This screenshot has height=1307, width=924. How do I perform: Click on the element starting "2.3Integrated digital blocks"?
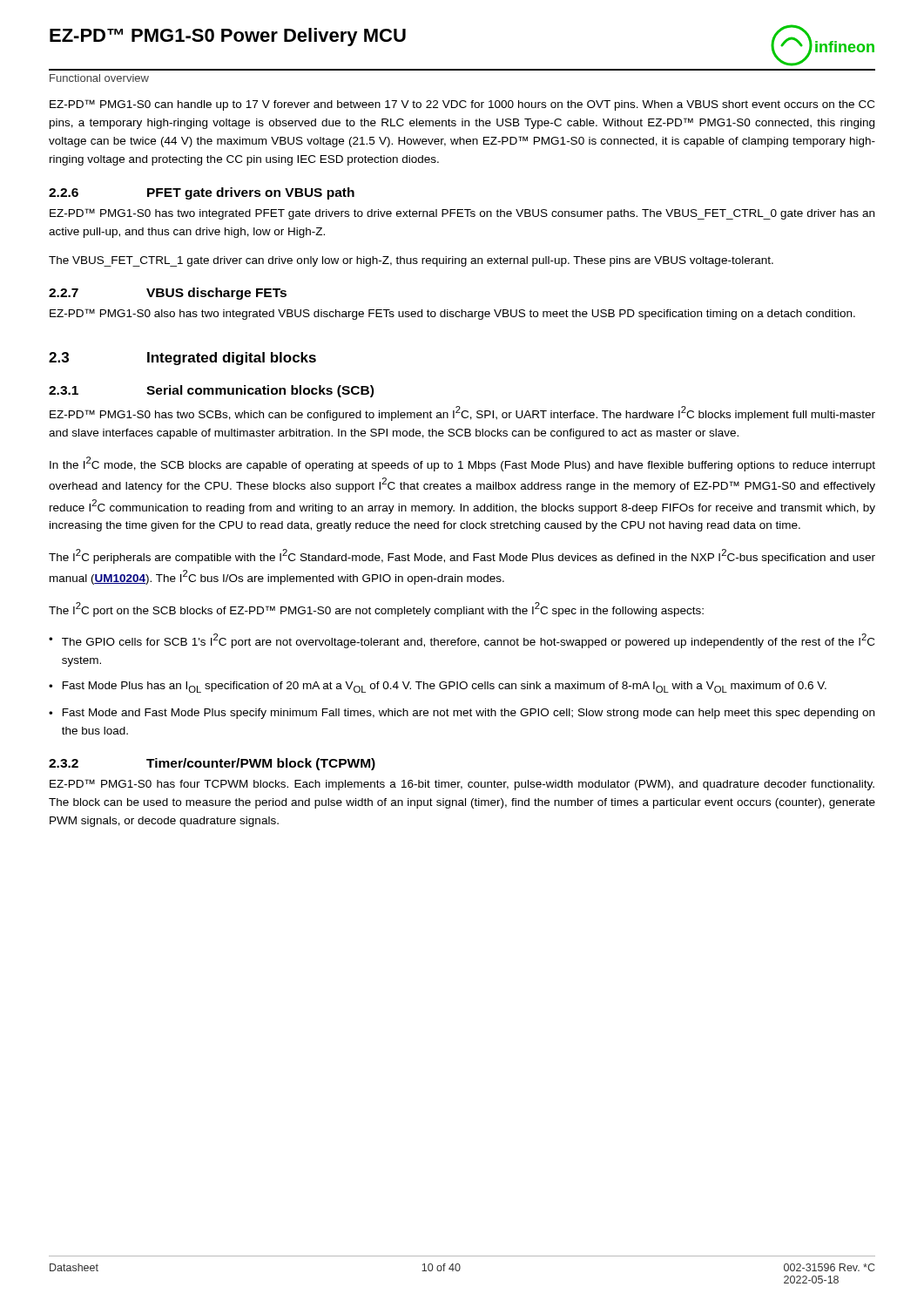pyautogui.click(x=183, y=358)
